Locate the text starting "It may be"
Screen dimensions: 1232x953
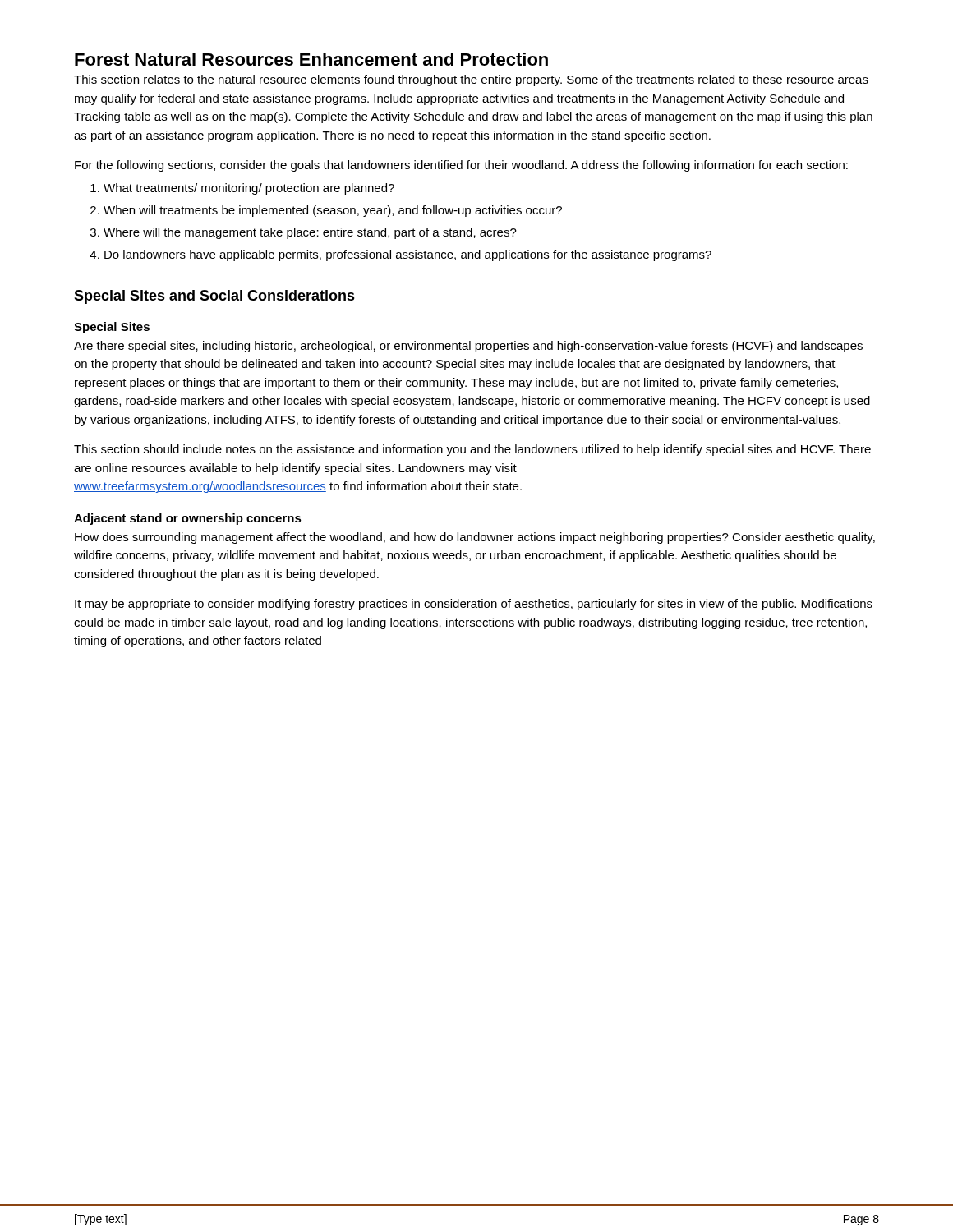click(473, 622)
